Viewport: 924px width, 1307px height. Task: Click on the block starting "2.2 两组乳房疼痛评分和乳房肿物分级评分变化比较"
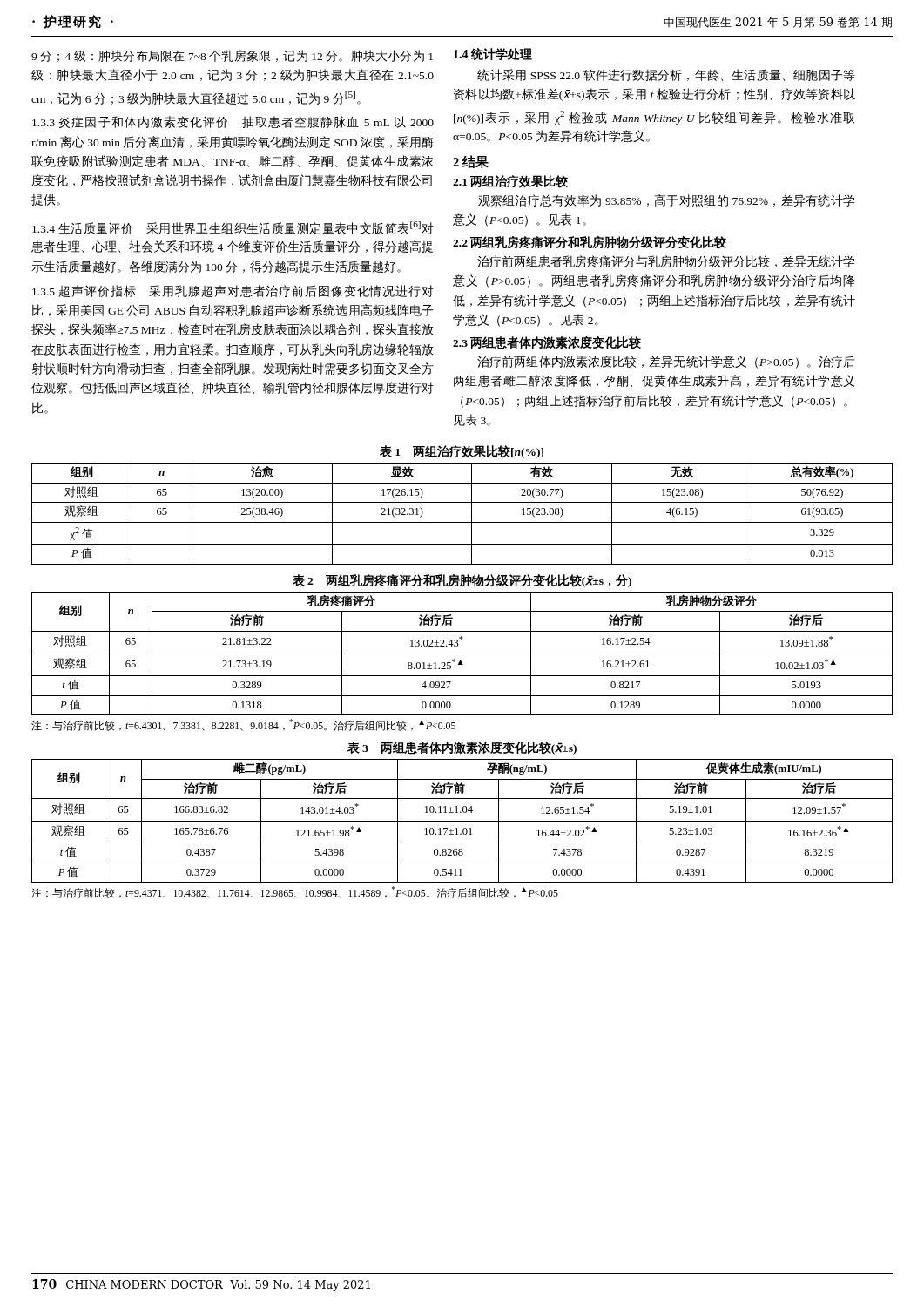(x=590, y=243)
